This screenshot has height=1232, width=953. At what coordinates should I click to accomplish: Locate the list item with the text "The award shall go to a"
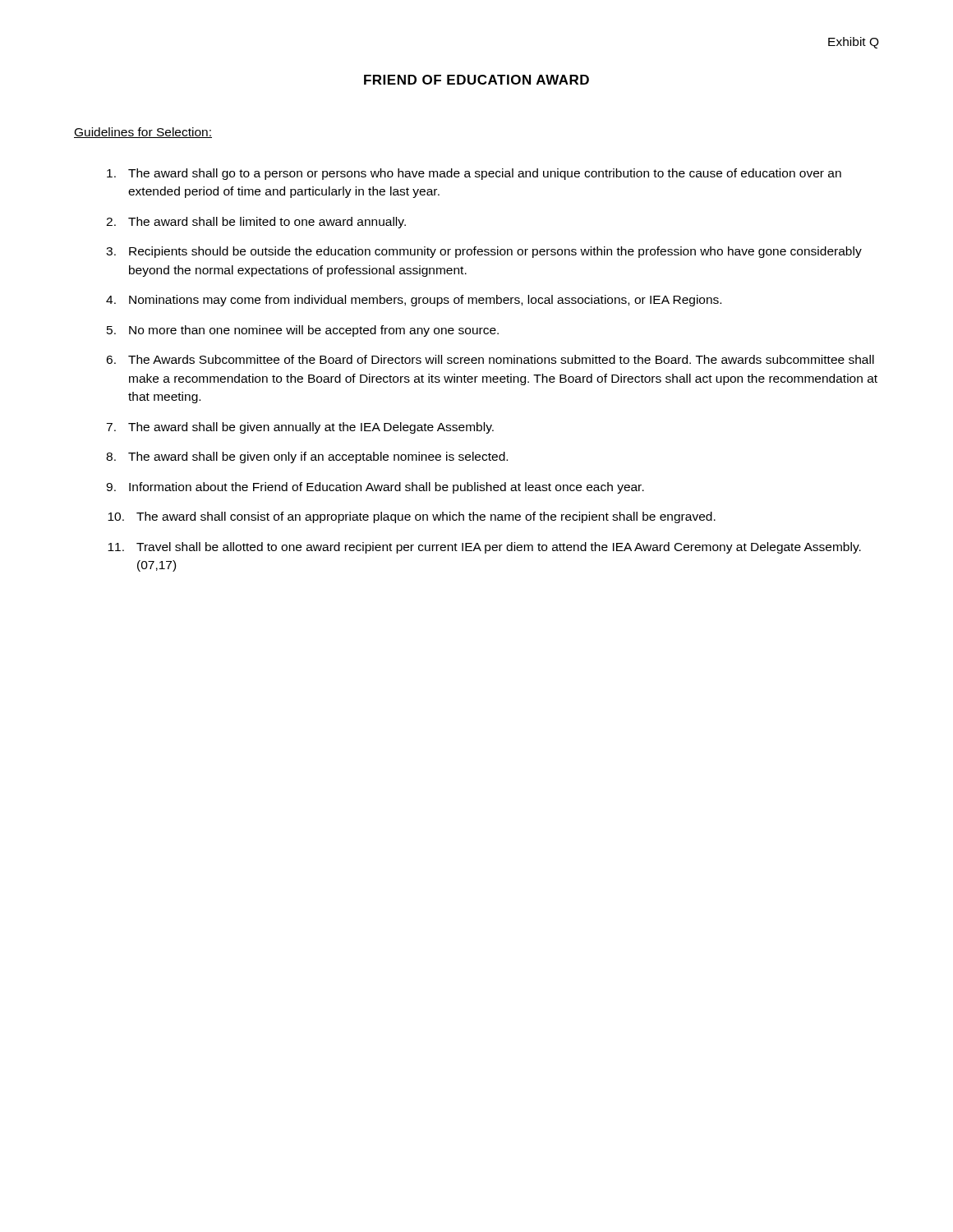click(476, 183)
